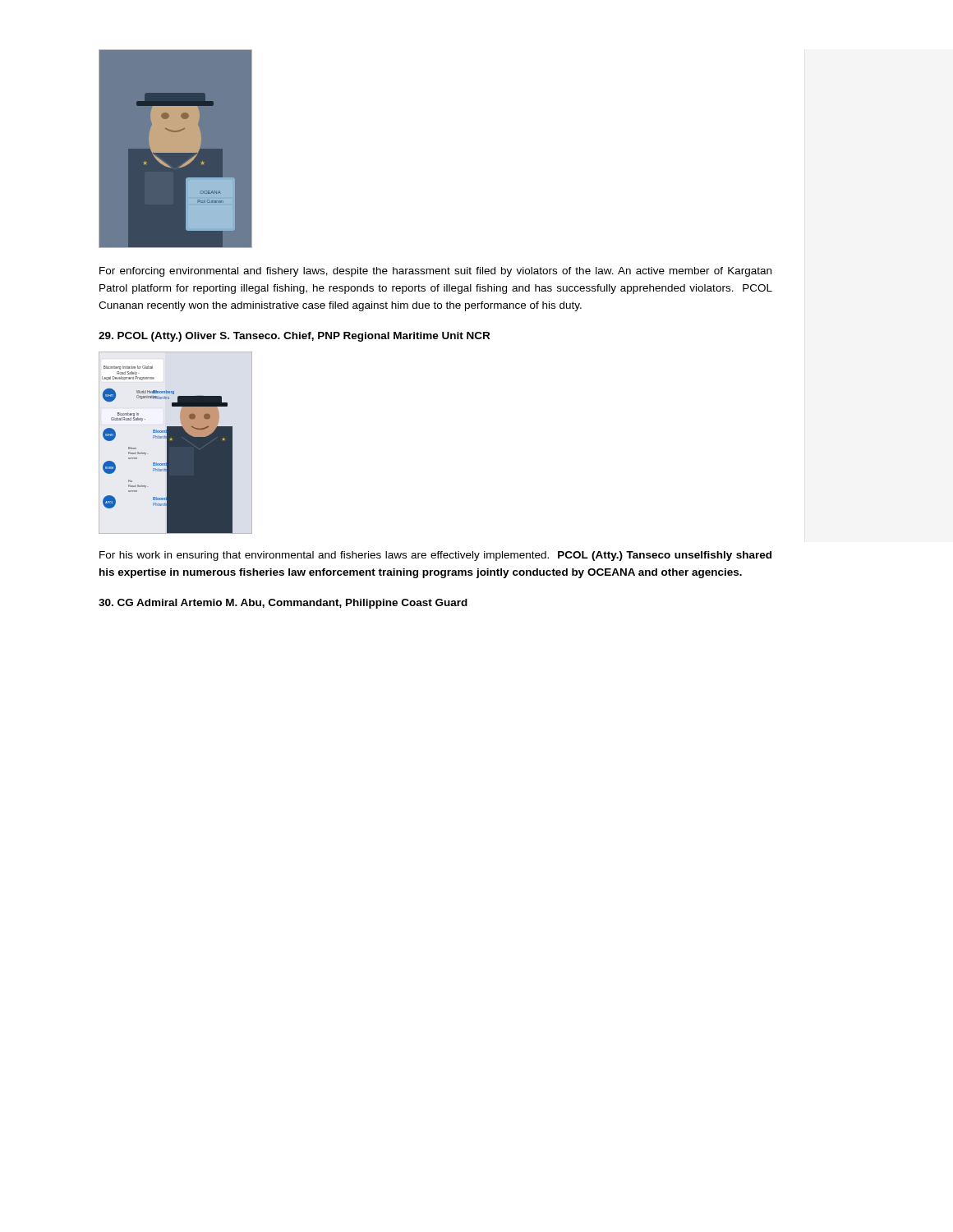The width and height of the screenshot is (953, 1232).
Task: Navigate to the text block starting "29. PCOL (Atty.) Oliver S. Tanseco."
Action: [x=294, y=335]
